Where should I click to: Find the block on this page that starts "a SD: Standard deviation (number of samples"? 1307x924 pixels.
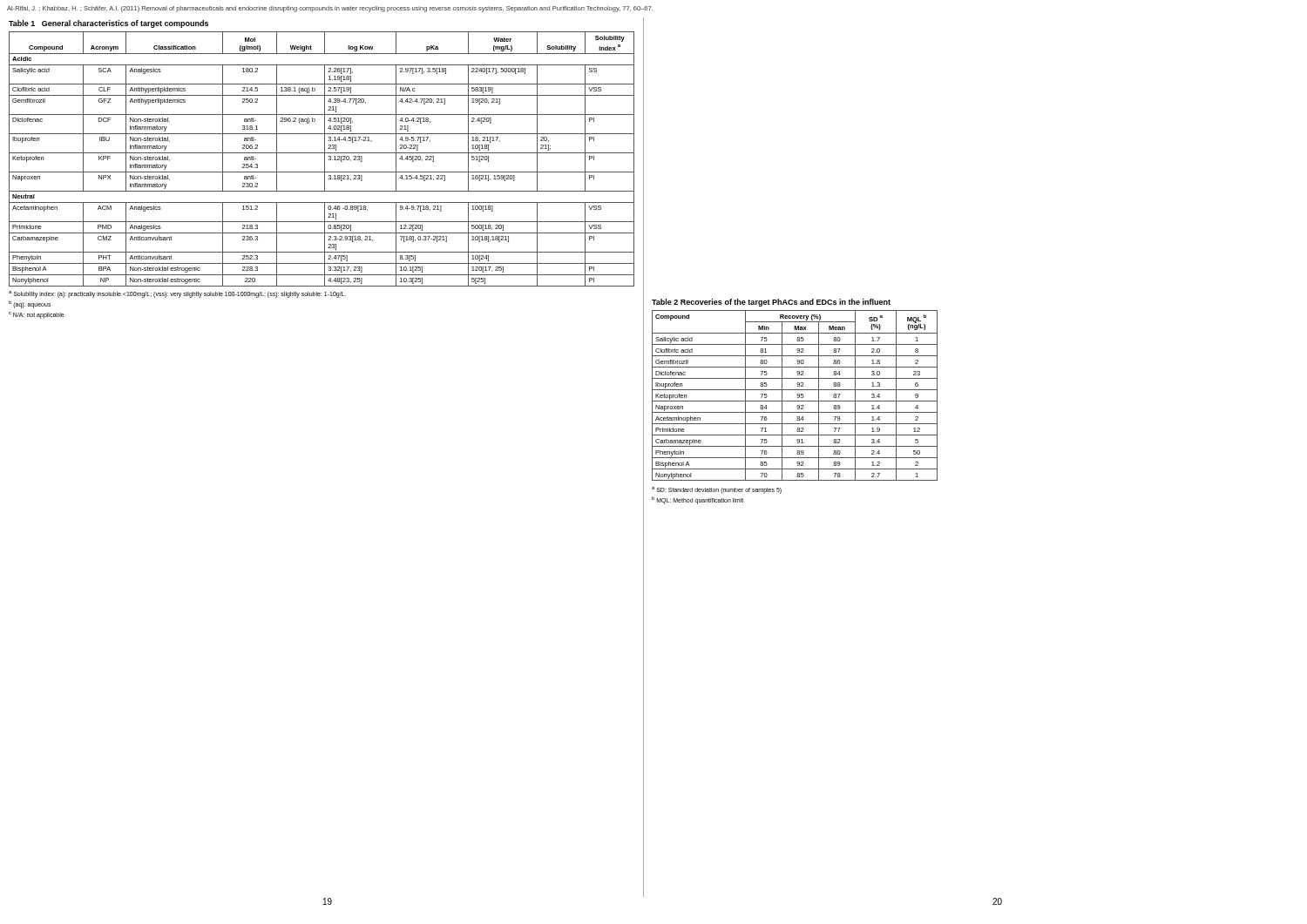717,494
